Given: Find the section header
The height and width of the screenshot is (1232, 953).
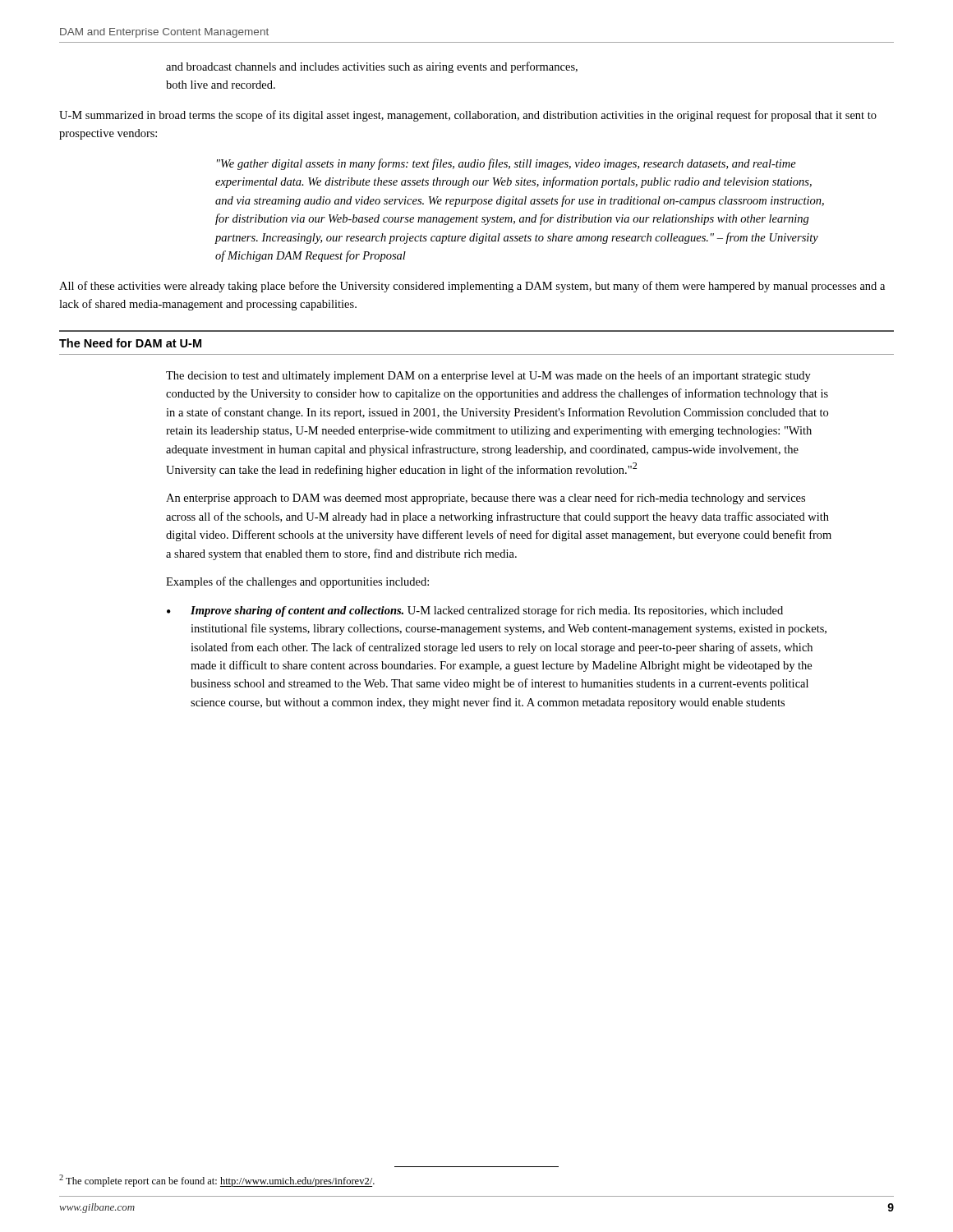Looking at the screenshot, I should [x=131, y=343].
